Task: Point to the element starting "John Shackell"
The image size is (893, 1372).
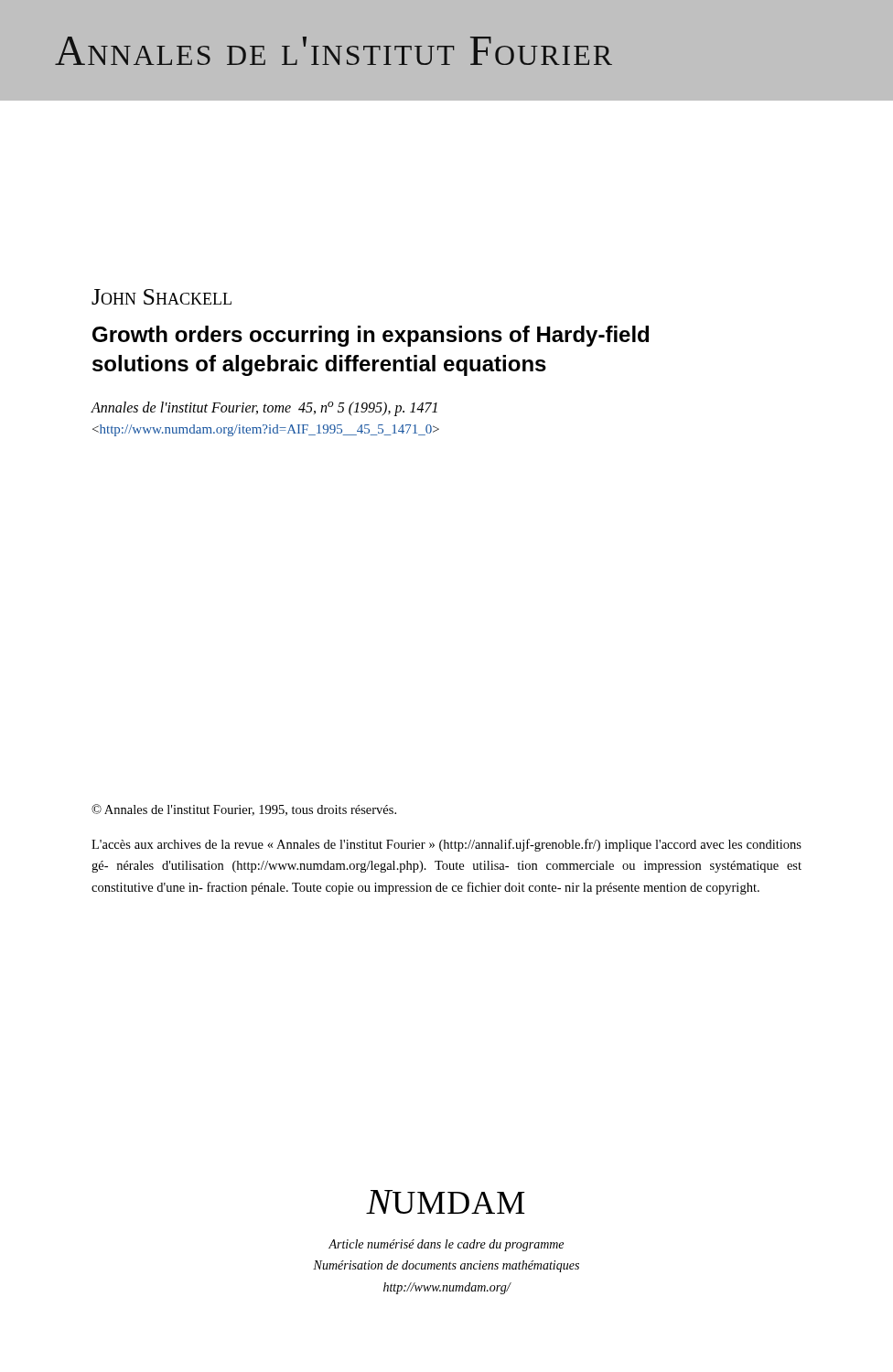Action: [161, 297]
